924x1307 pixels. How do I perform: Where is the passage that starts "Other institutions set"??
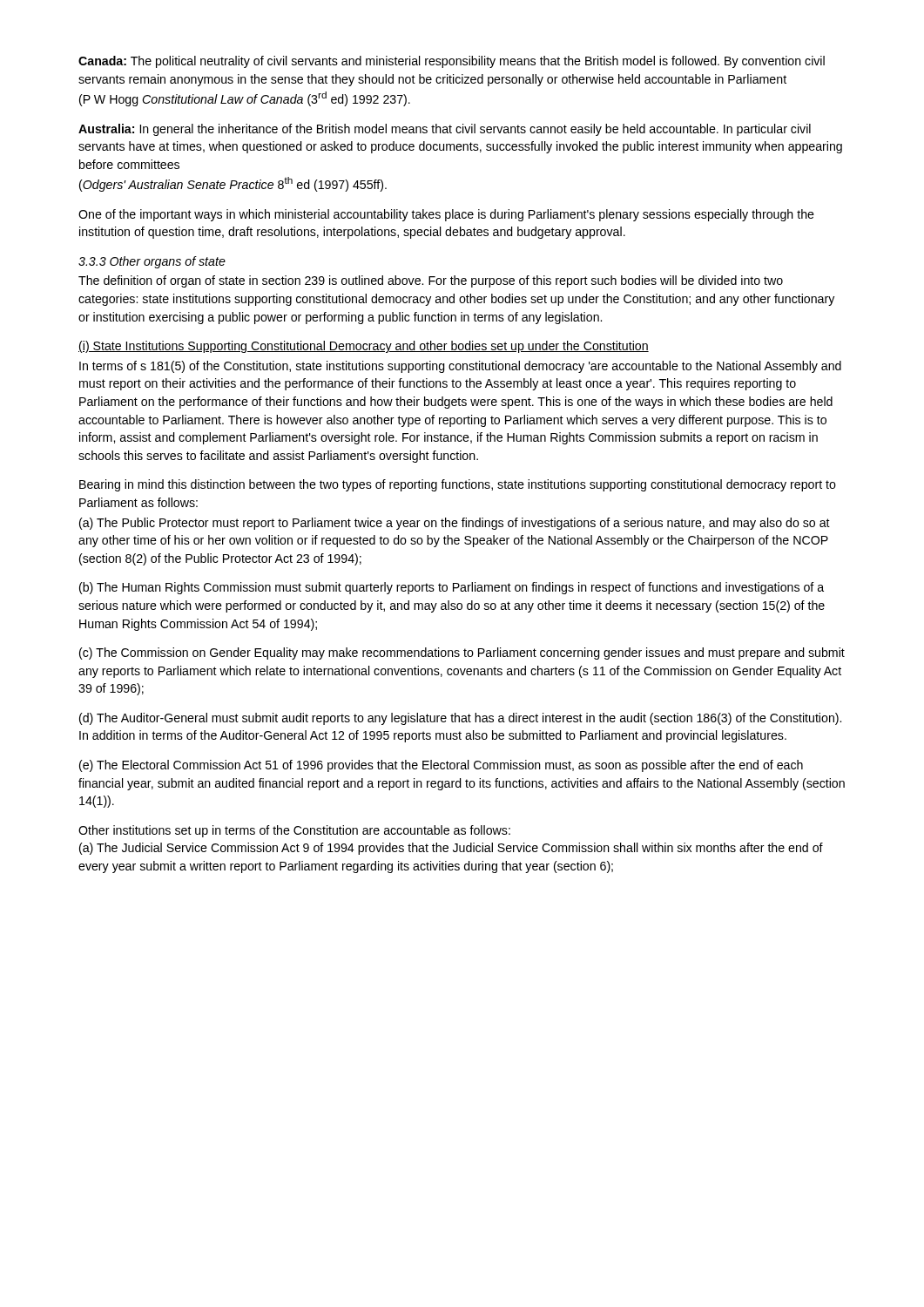coord(450,848)
